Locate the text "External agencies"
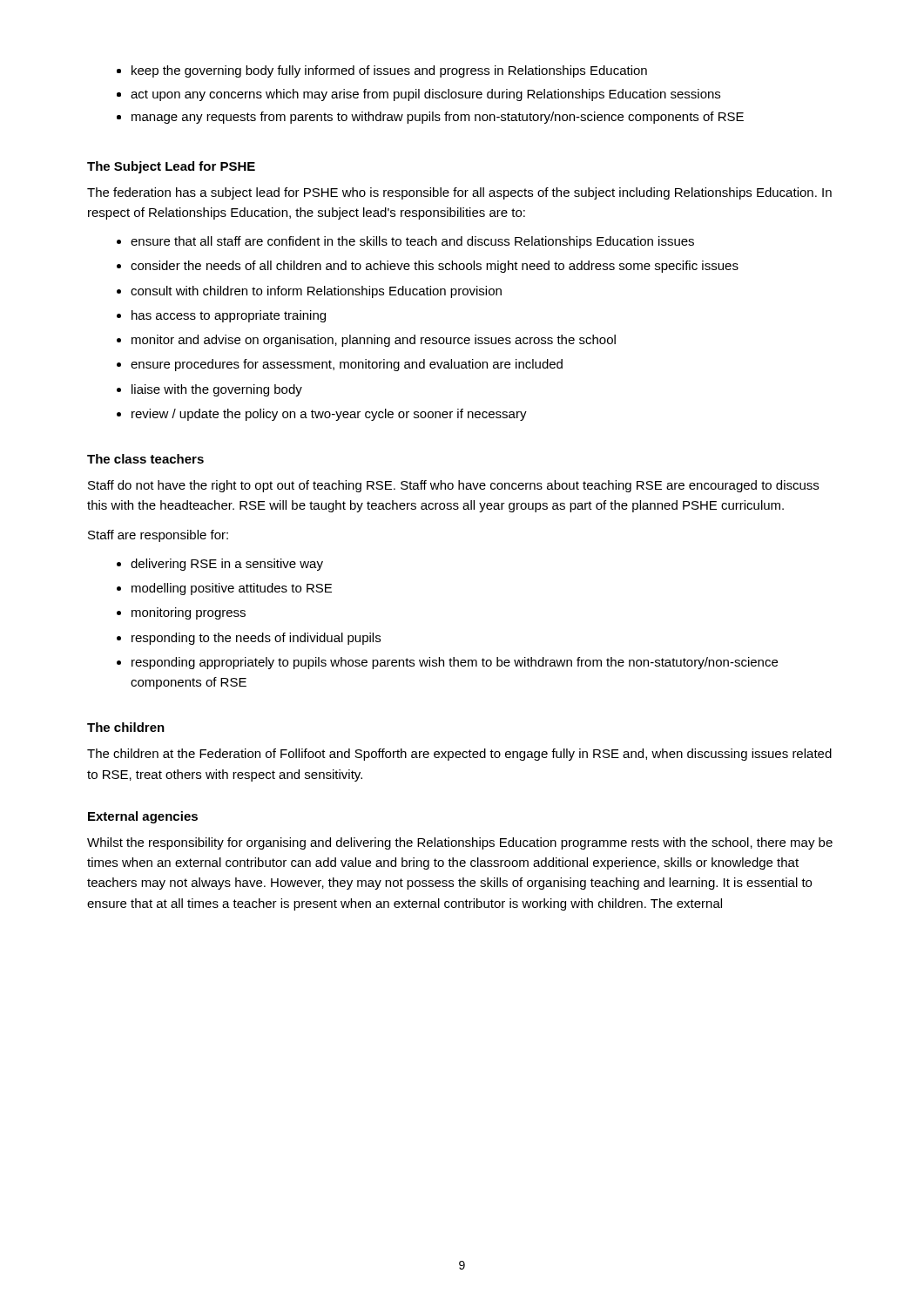This screenshot has height=1307, width=924. pos(143,816)
